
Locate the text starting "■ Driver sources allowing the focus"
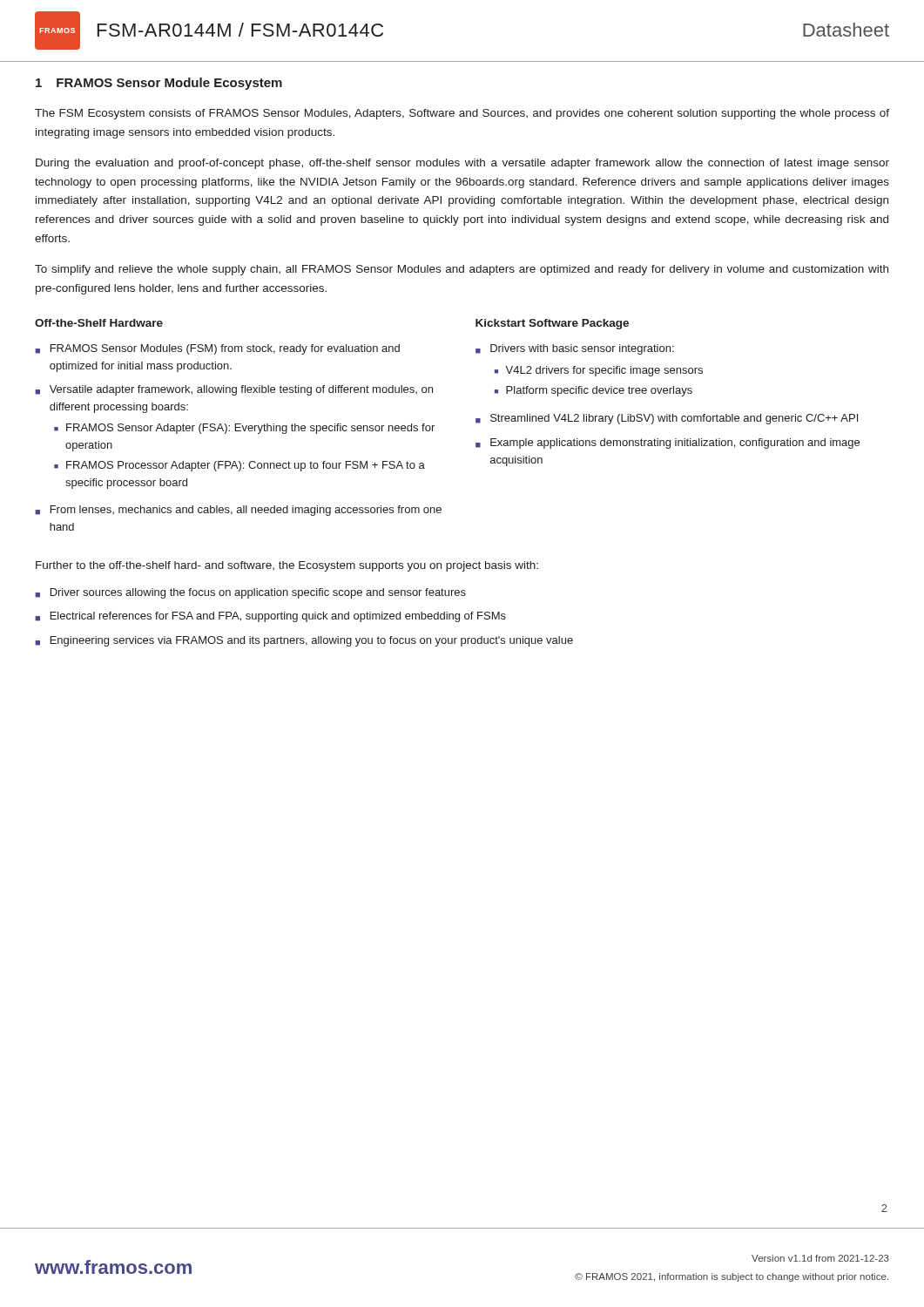pyautogui.click(x=250, y=593)
